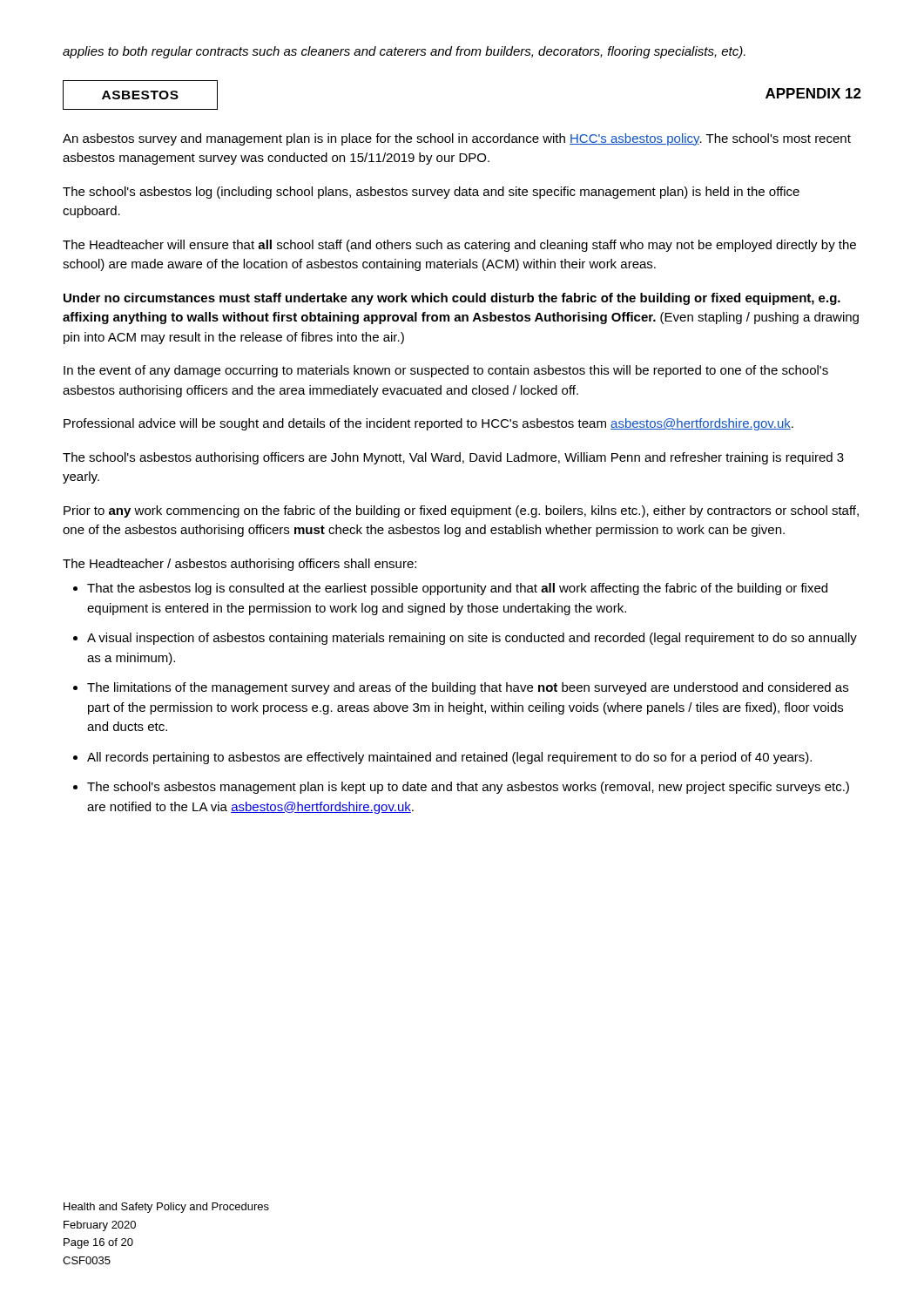Find the list item that reads "The school's asbestos management plan"
The image size is (924, 1307).
(x=468, y=796)
